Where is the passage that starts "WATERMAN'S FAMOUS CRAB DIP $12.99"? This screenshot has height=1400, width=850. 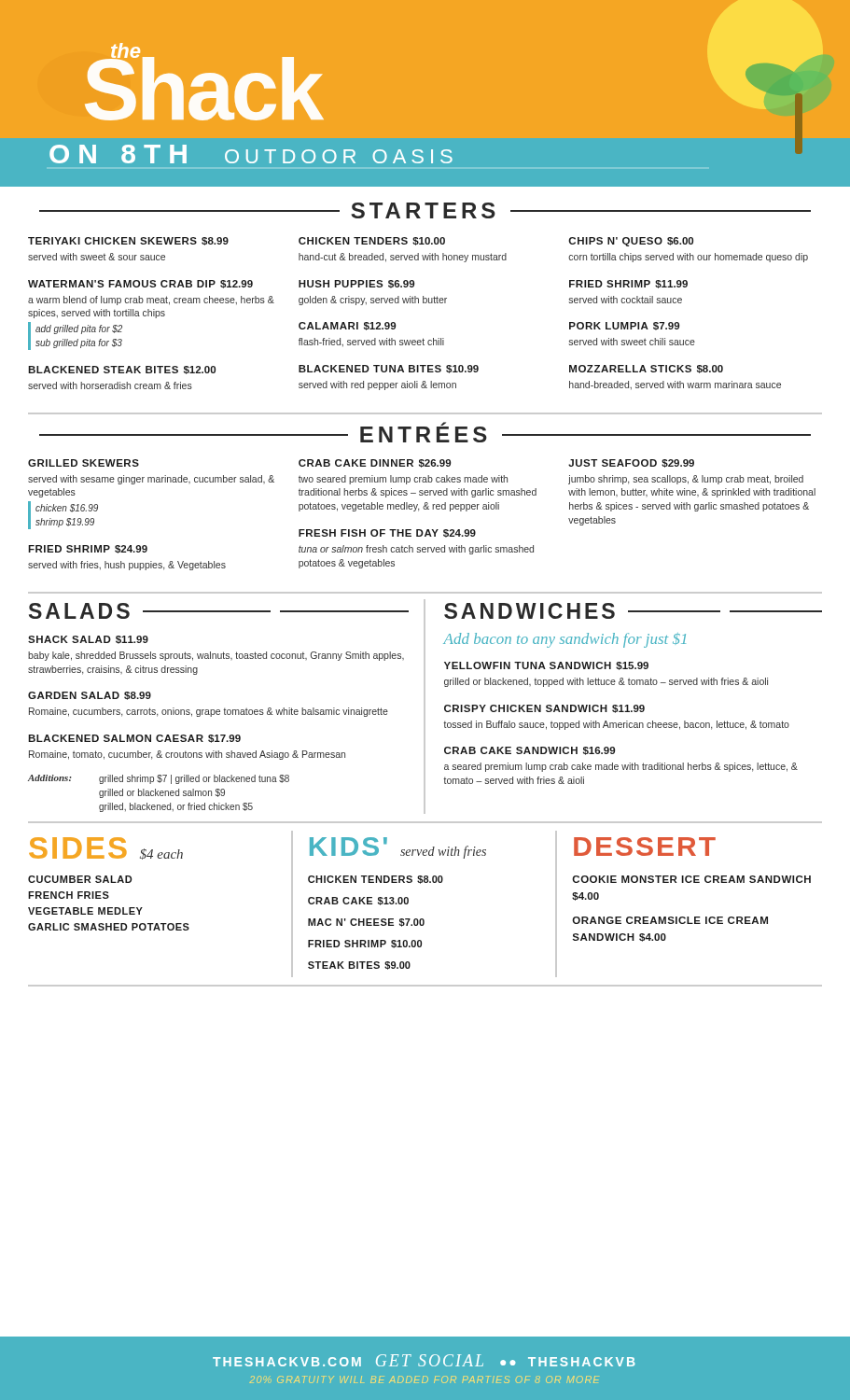point(155,312)
